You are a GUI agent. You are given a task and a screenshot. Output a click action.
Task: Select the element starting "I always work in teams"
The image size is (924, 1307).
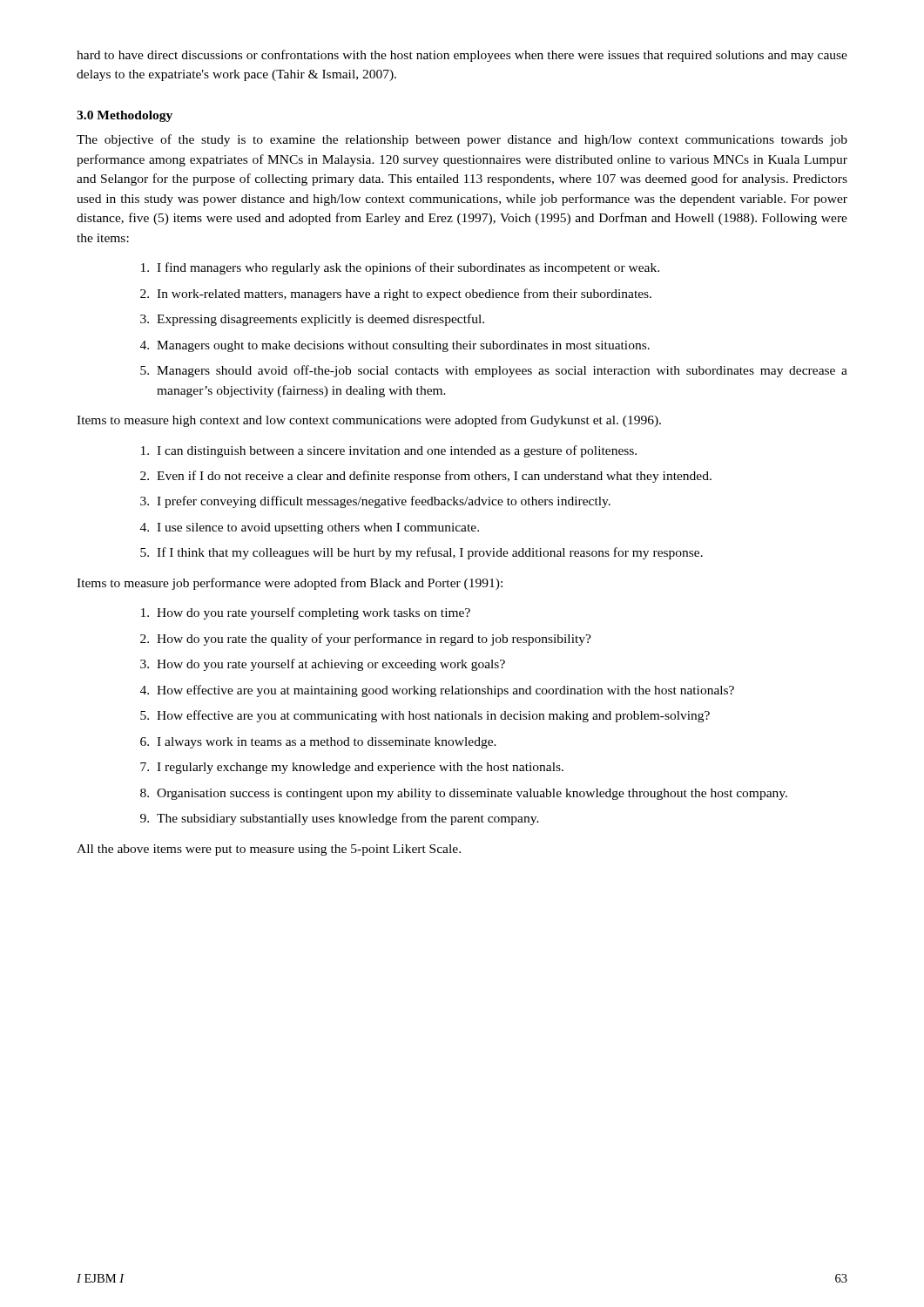pyautogui.click(x=327, y=741)
